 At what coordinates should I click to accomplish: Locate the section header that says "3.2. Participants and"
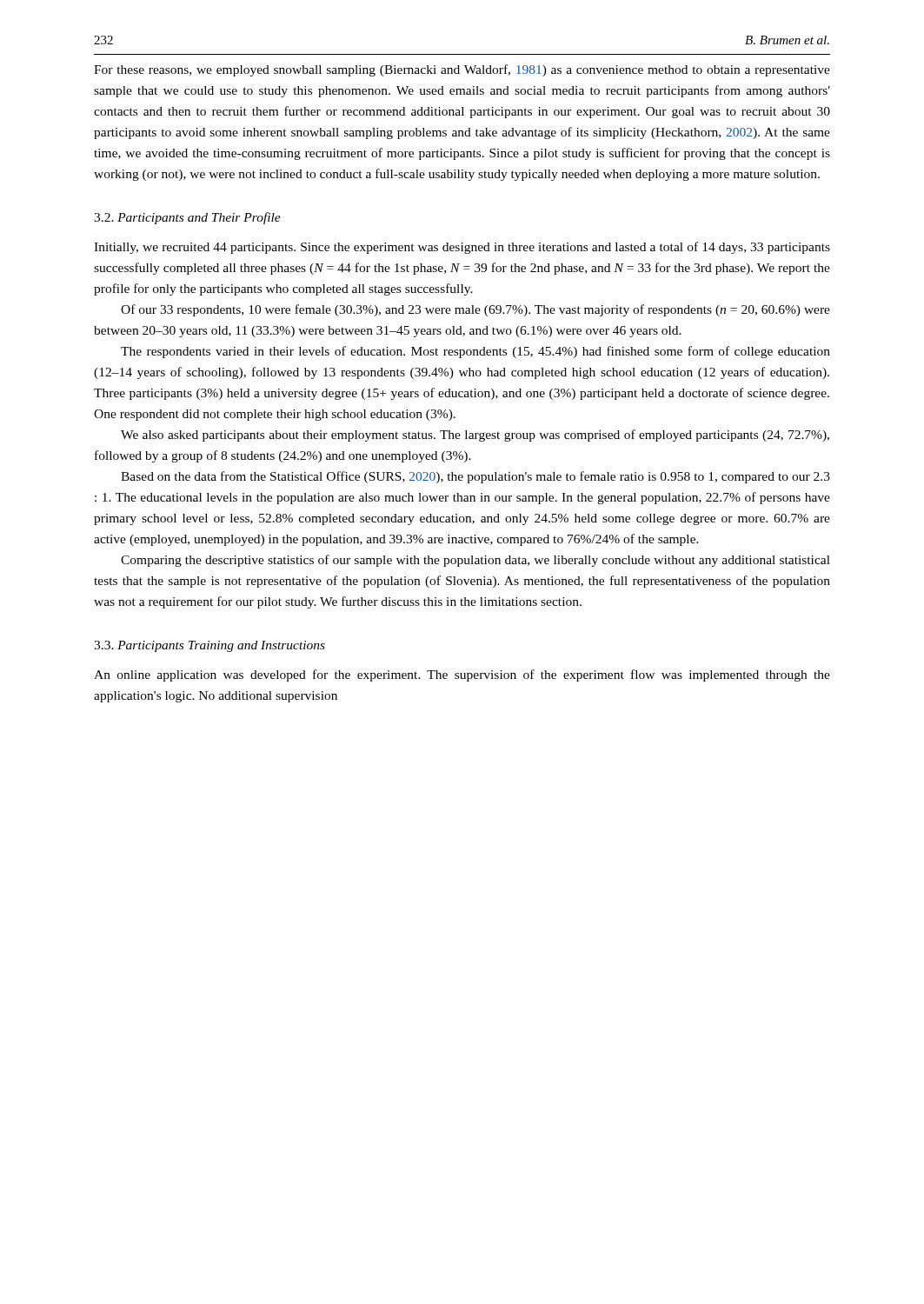187,217
